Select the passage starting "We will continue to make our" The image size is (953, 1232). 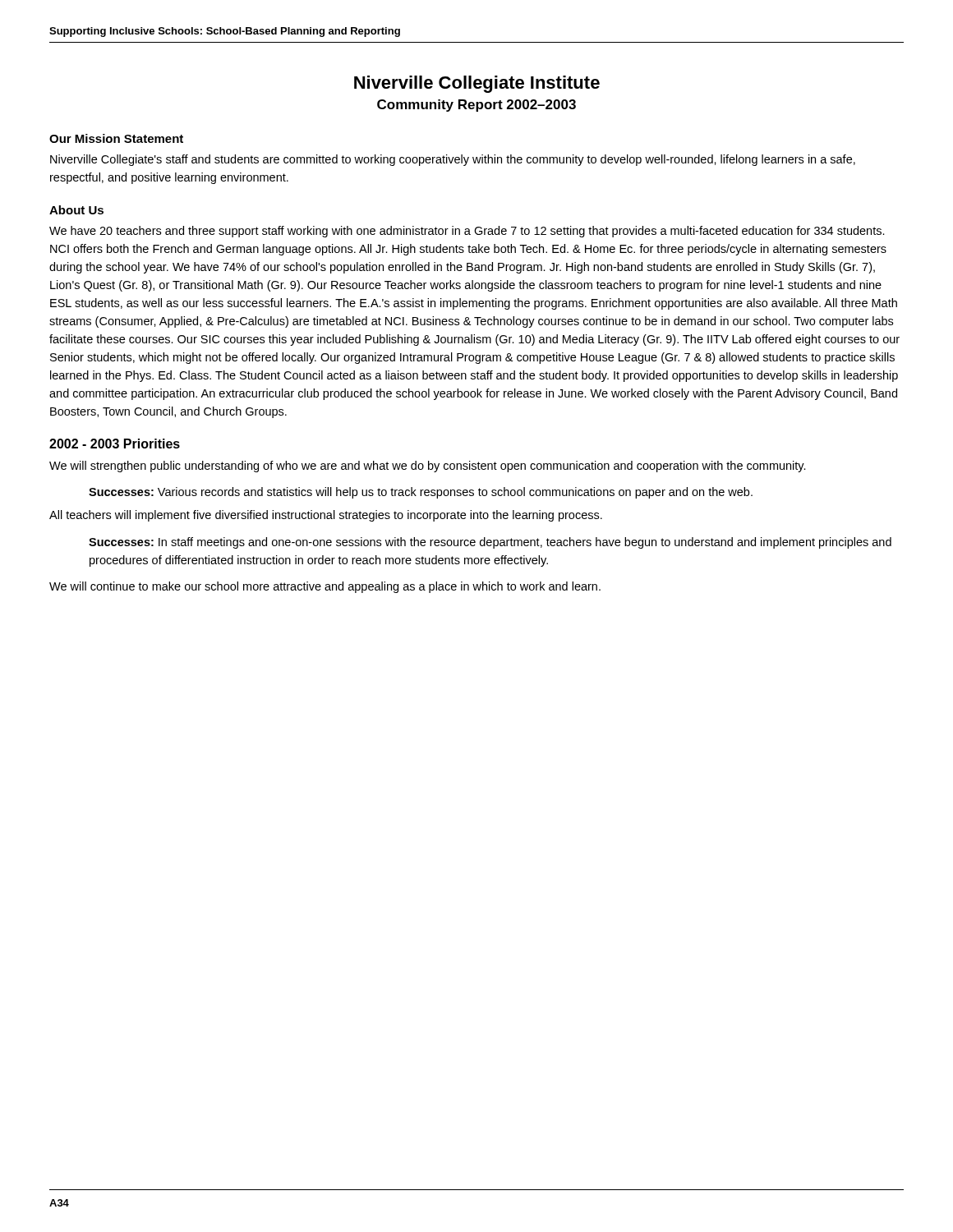pyautogui.click(x=325, y=586)
